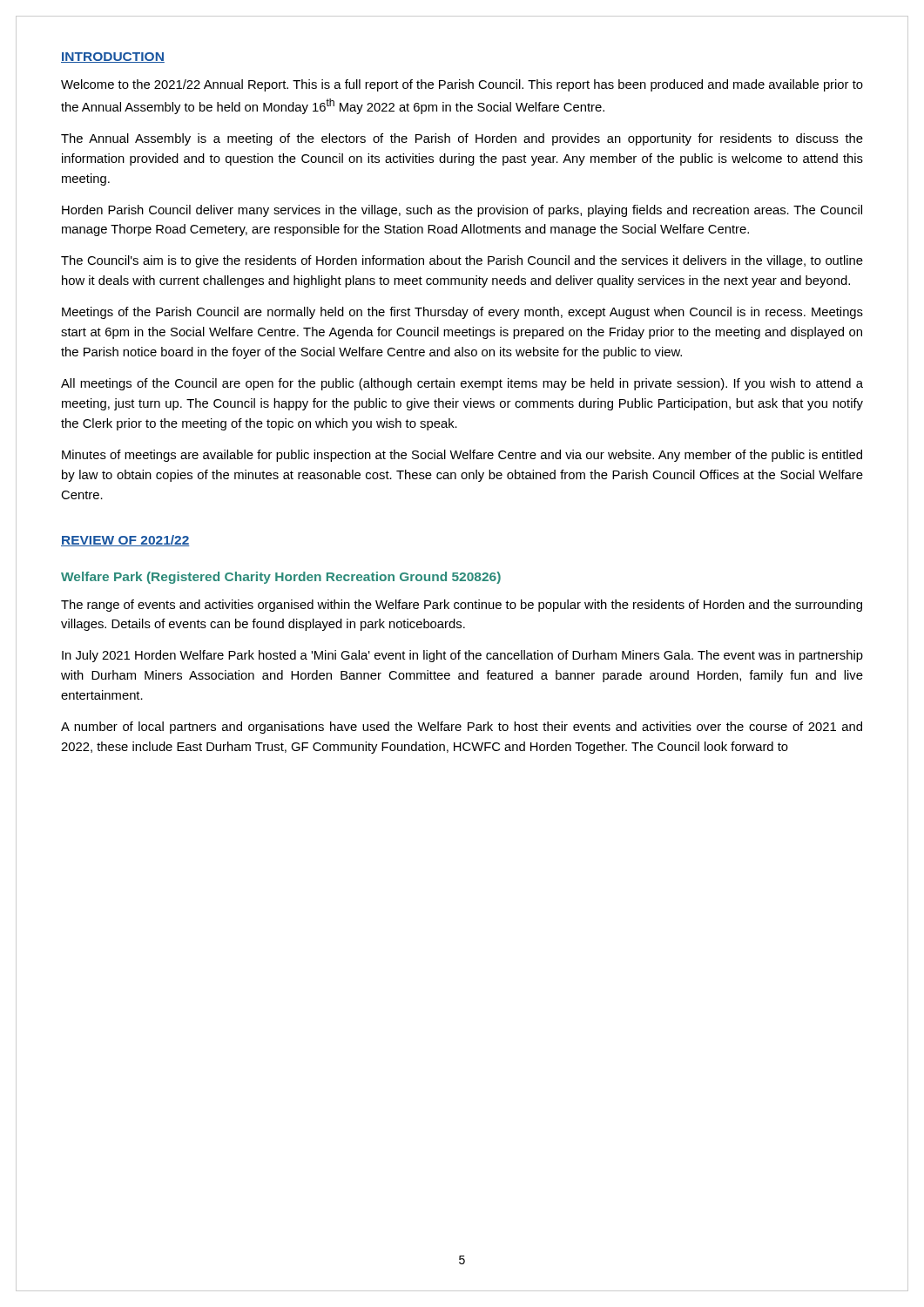Find the block on this page that starts "Welcome to the 2021/22"
Screen dimensions: 1307x924
click(x=462, y=96)
